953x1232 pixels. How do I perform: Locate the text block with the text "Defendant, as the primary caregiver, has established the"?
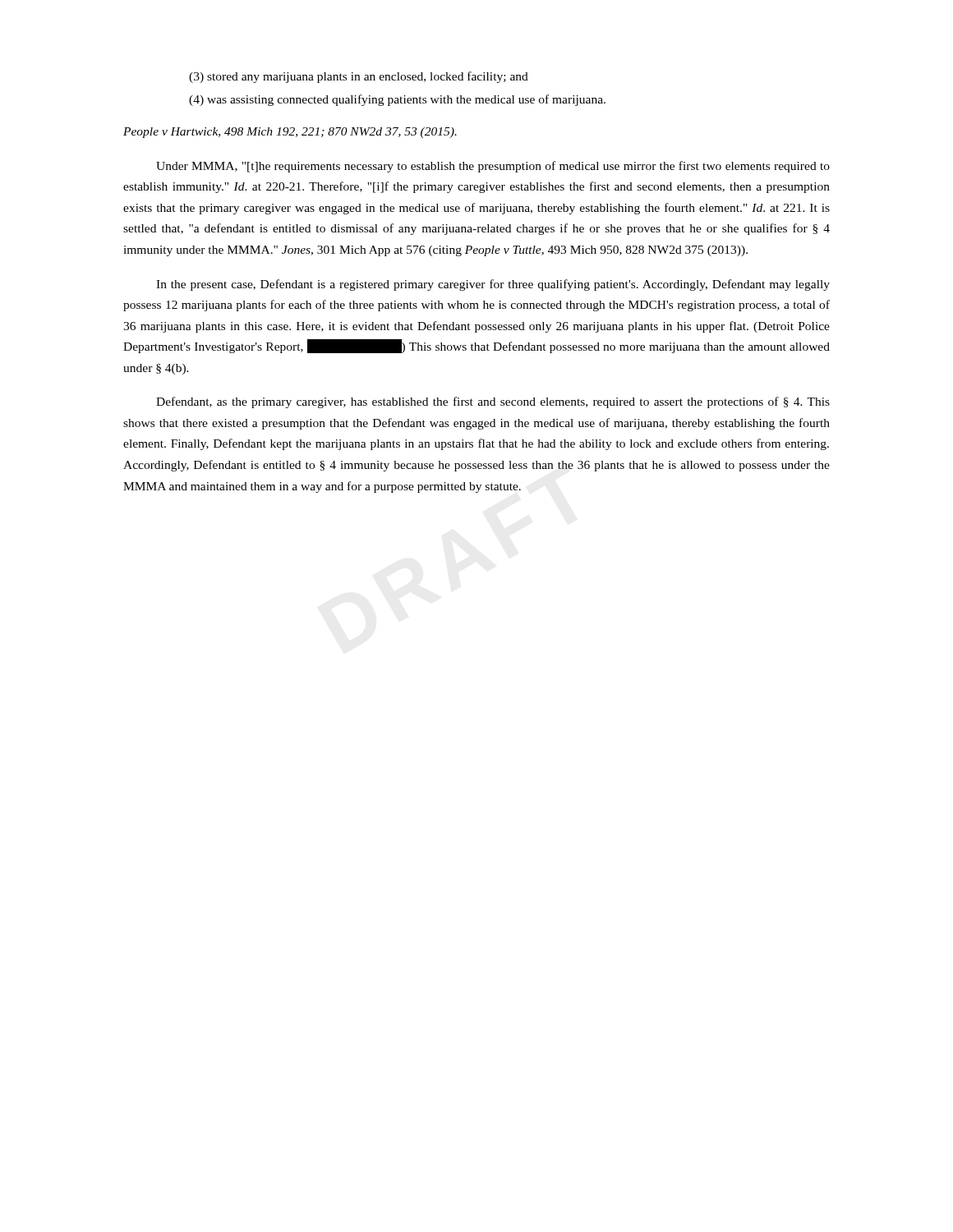(x=476, y=443)
